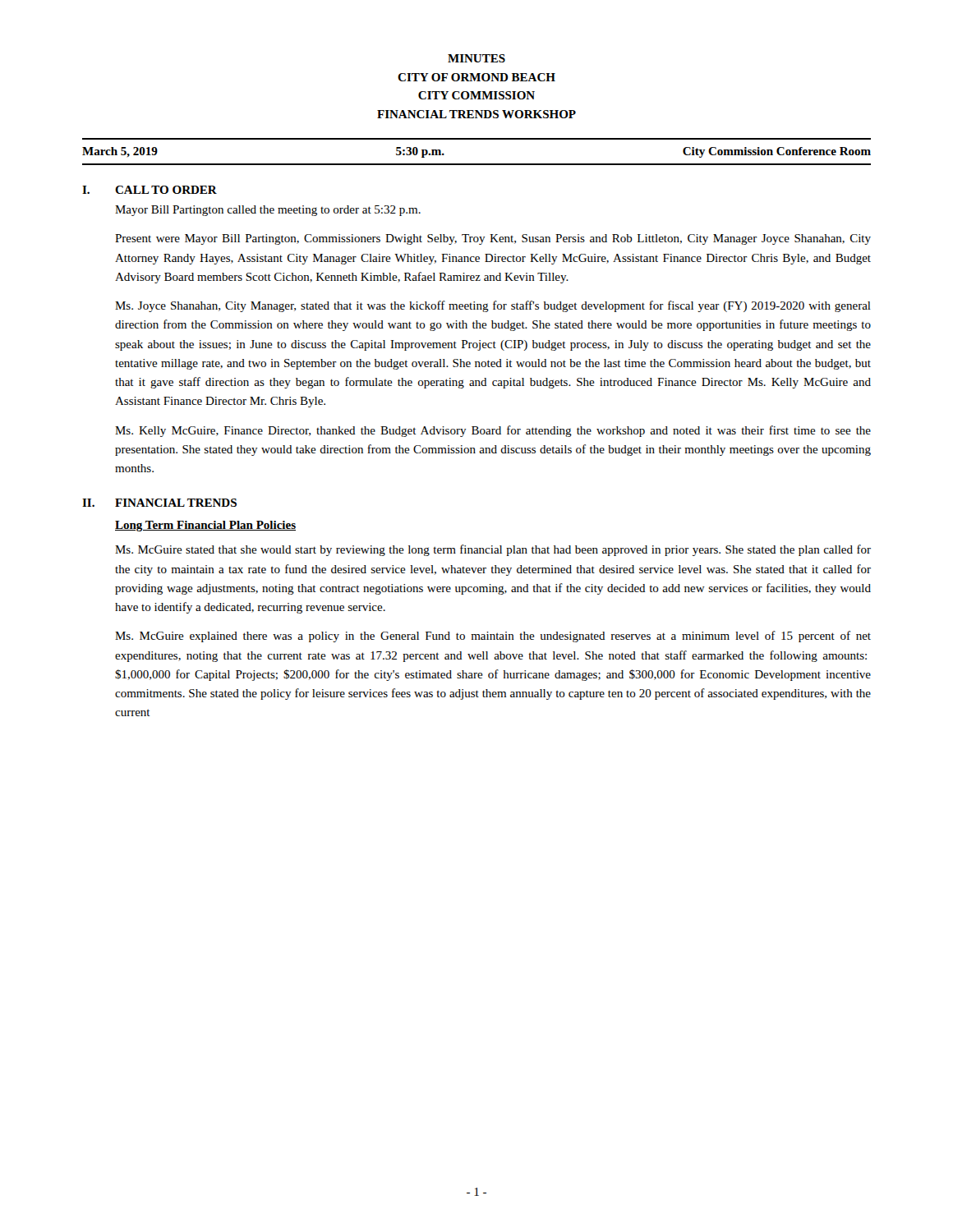Locate the block of text that opens with "Ms. Kelly McGuire, Finance Director,"
Viewport: 953px width, 1232px height.
pos(493,449)
